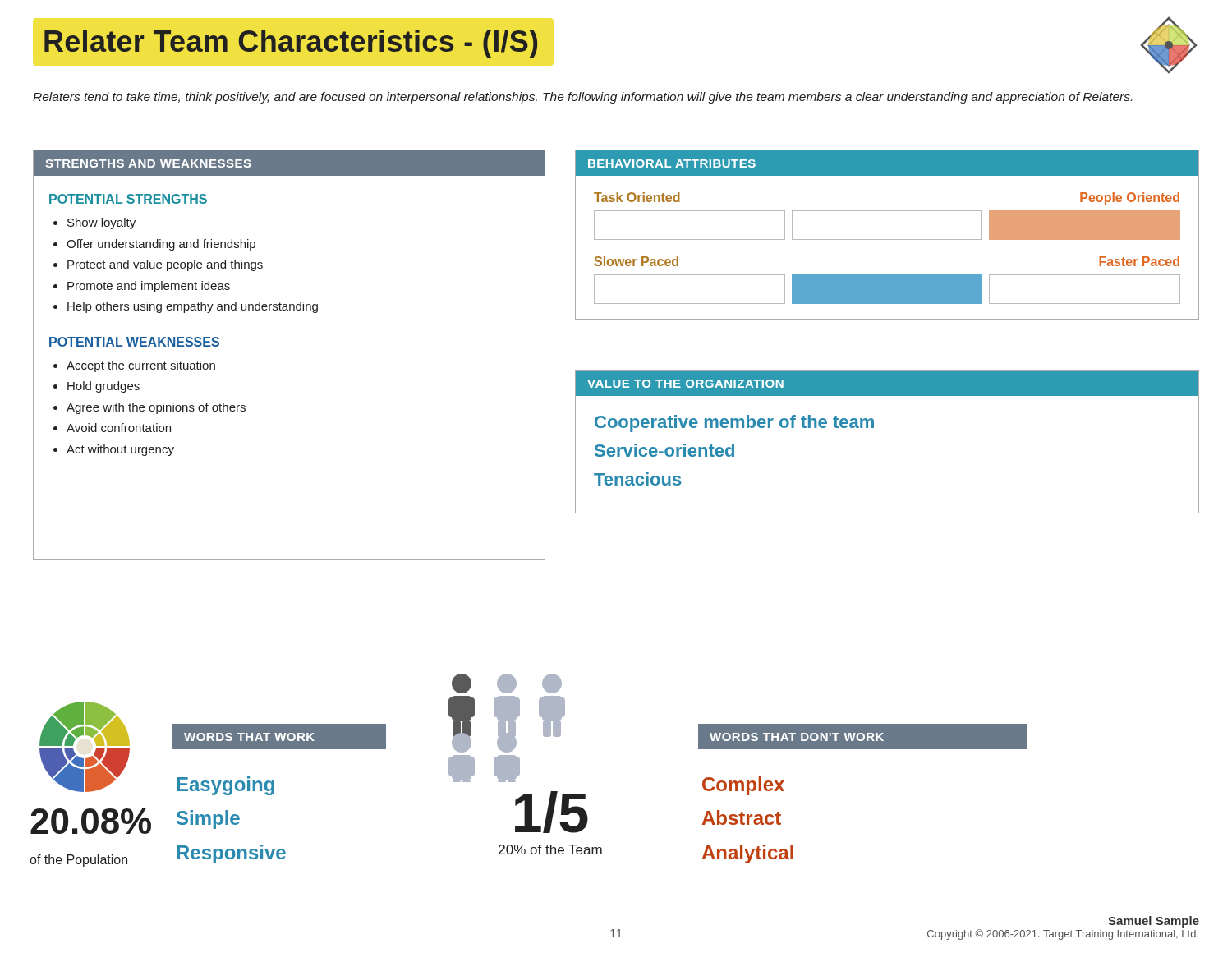The image size is (1232, 953).
Task: Point to the text starting "WORDS THAT WORK"
Action: pyautogui.click(x=279, y=737)
